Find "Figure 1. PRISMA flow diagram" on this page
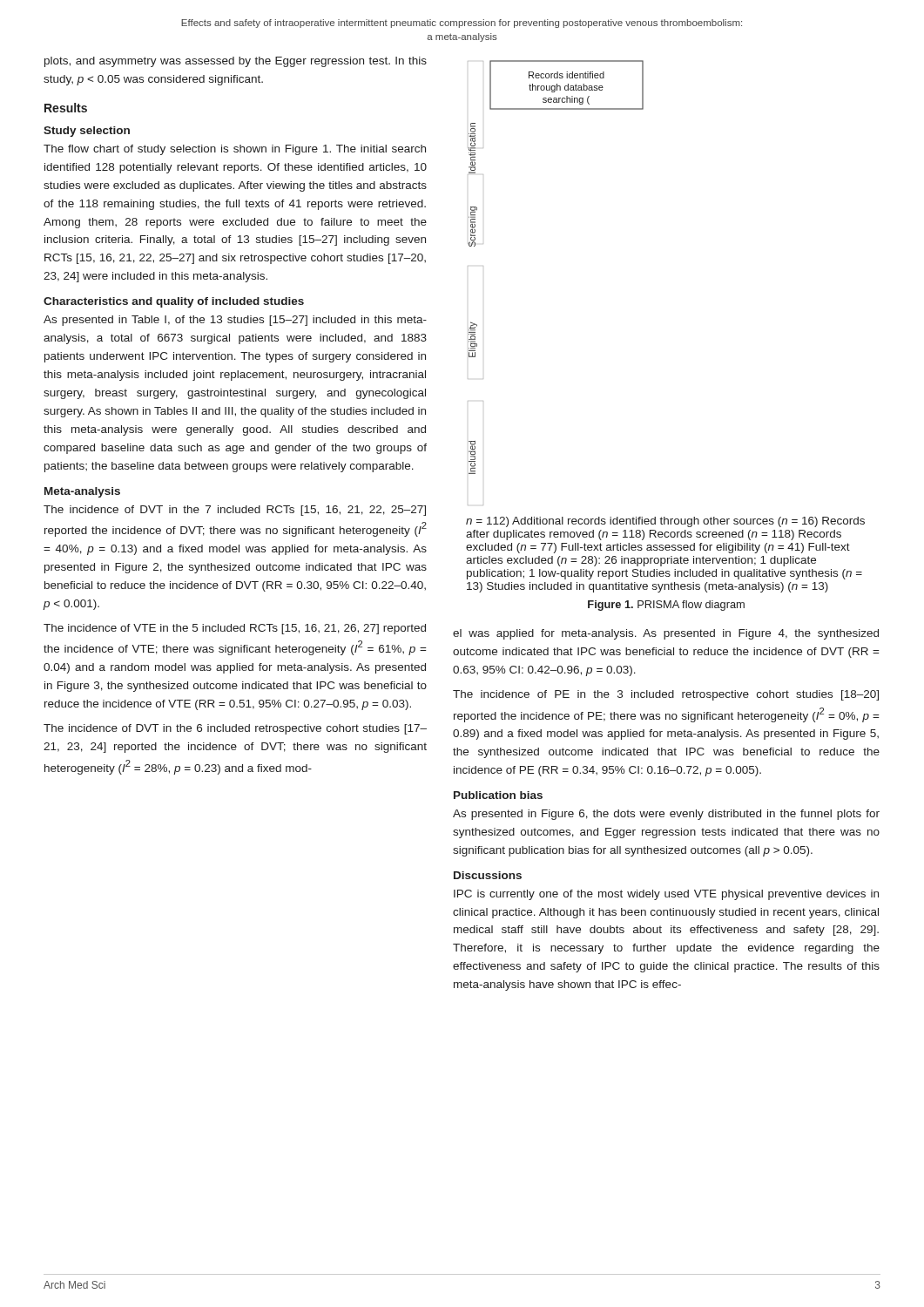 tap(666, 604)
